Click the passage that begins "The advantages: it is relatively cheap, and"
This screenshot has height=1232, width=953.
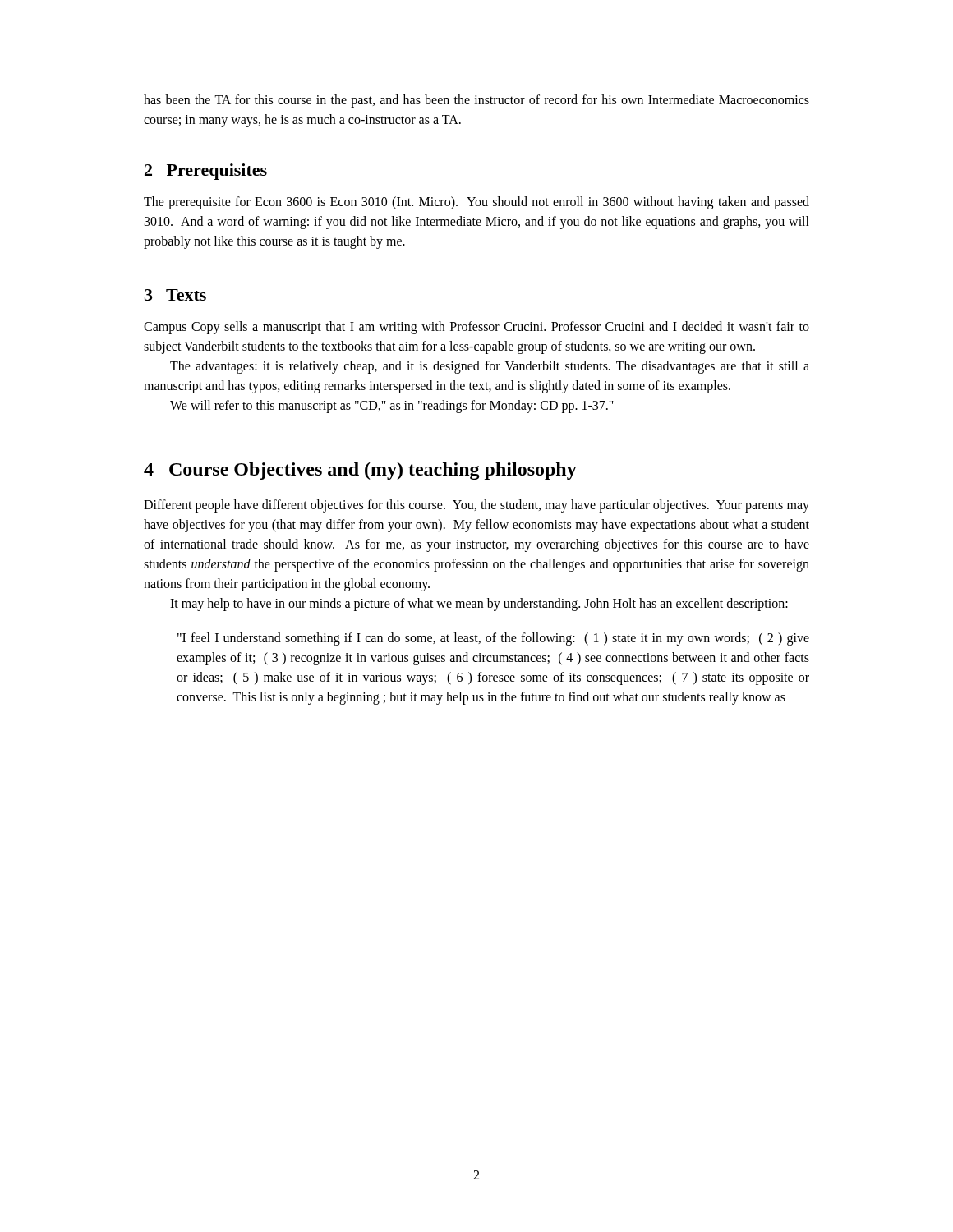[x=476, y=376]
